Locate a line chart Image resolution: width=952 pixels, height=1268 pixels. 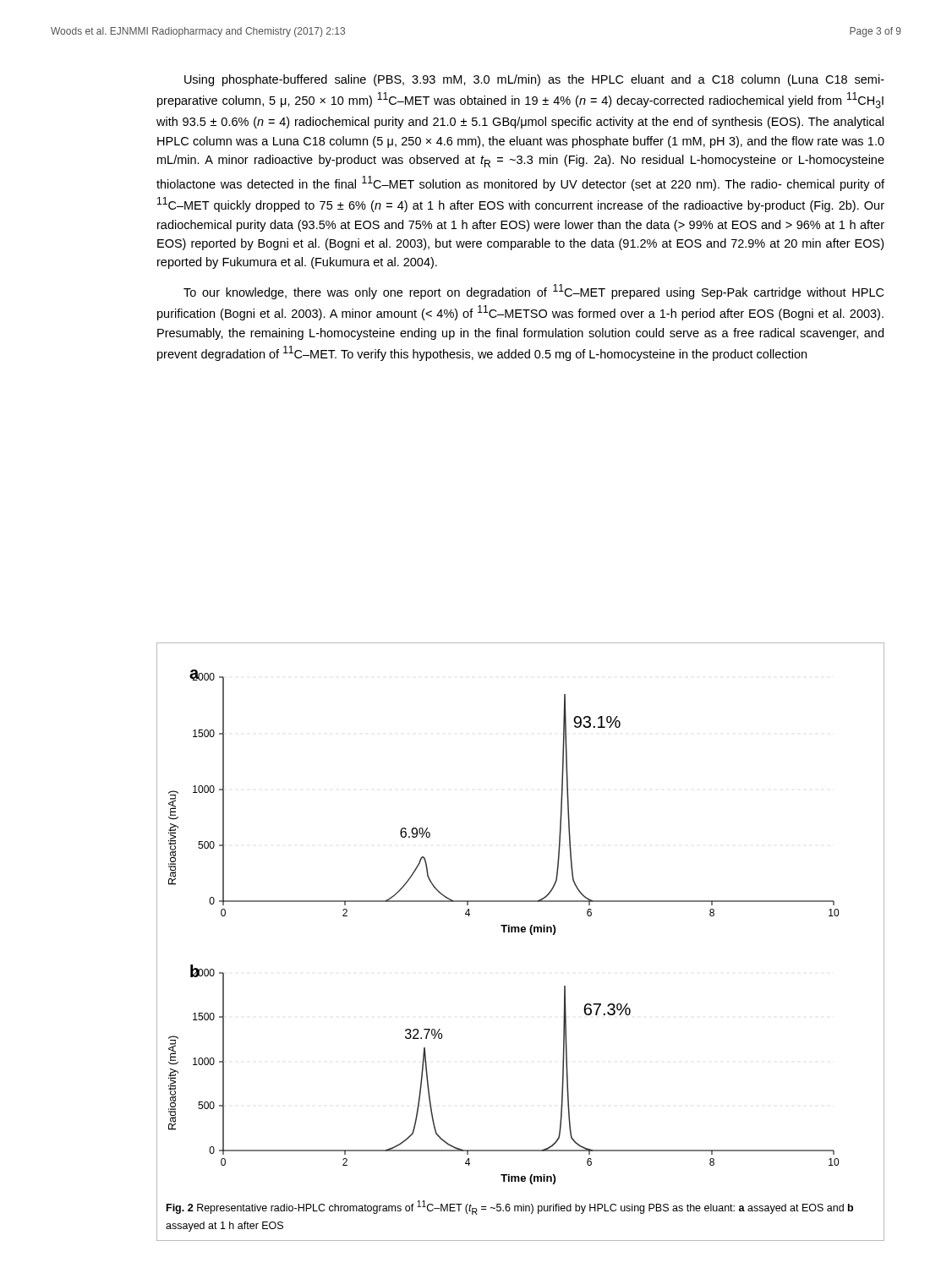520,942
